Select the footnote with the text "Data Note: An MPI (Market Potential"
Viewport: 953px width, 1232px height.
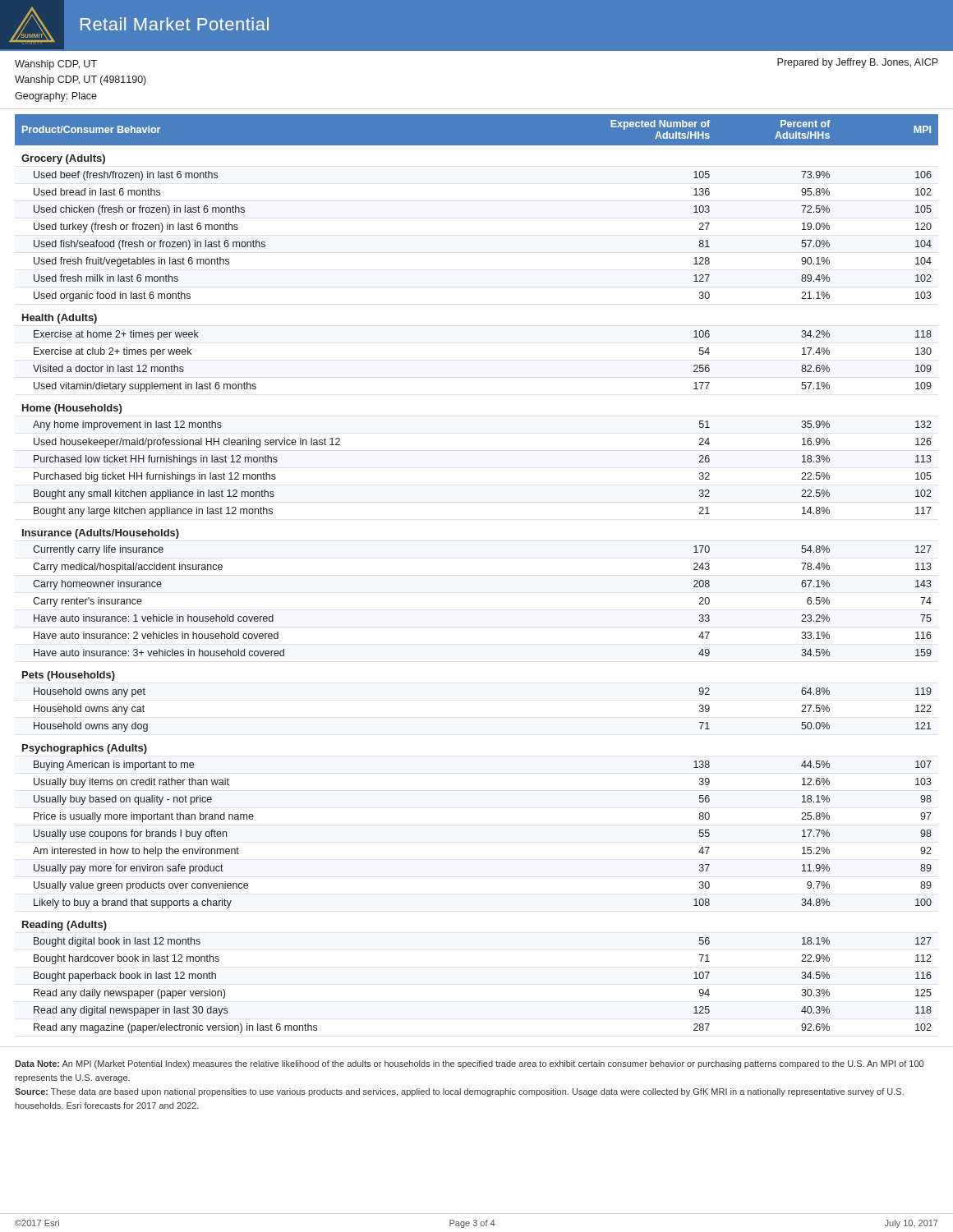pos(469,1085)
